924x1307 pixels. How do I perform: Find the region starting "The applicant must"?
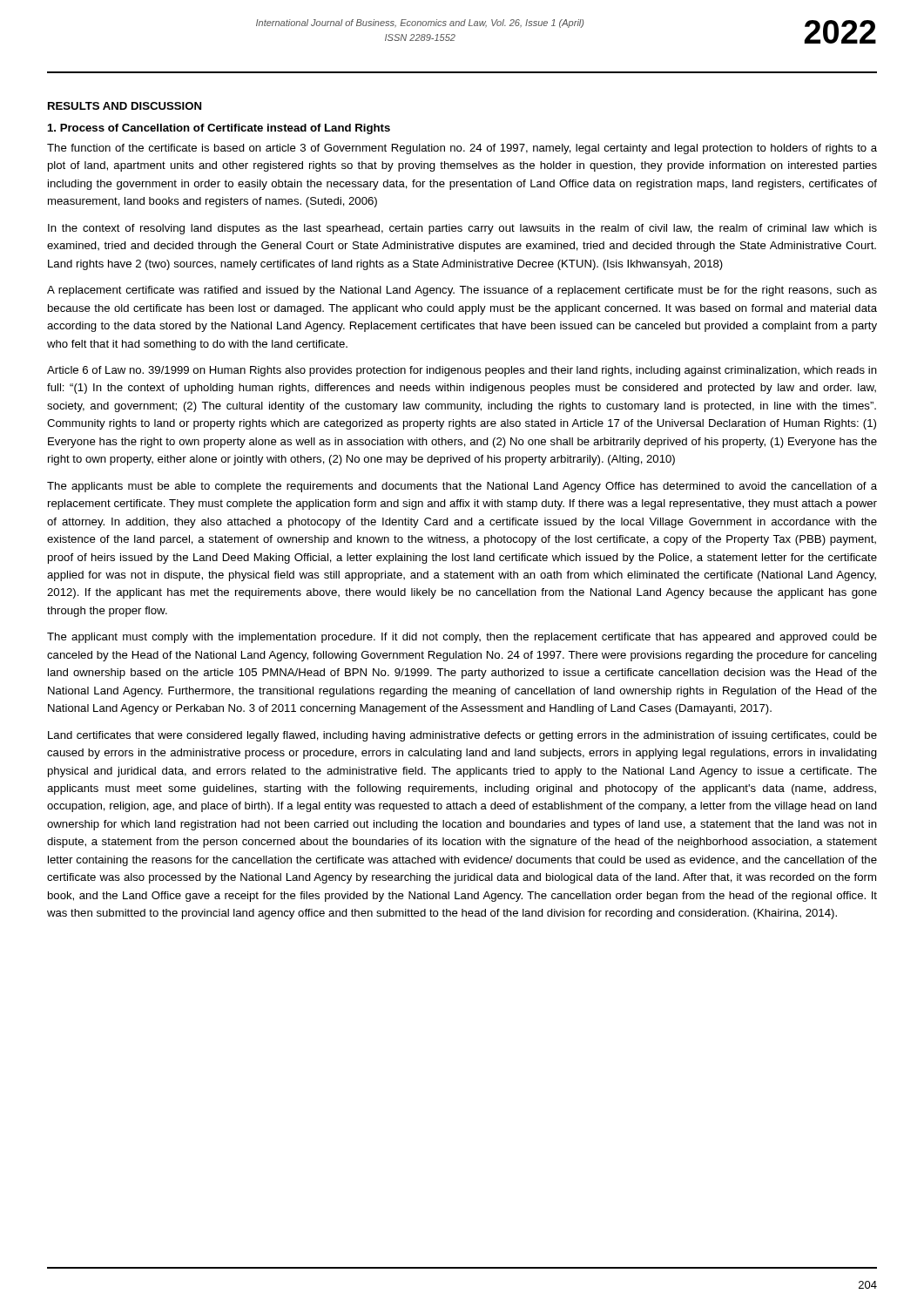click(462, 672)
